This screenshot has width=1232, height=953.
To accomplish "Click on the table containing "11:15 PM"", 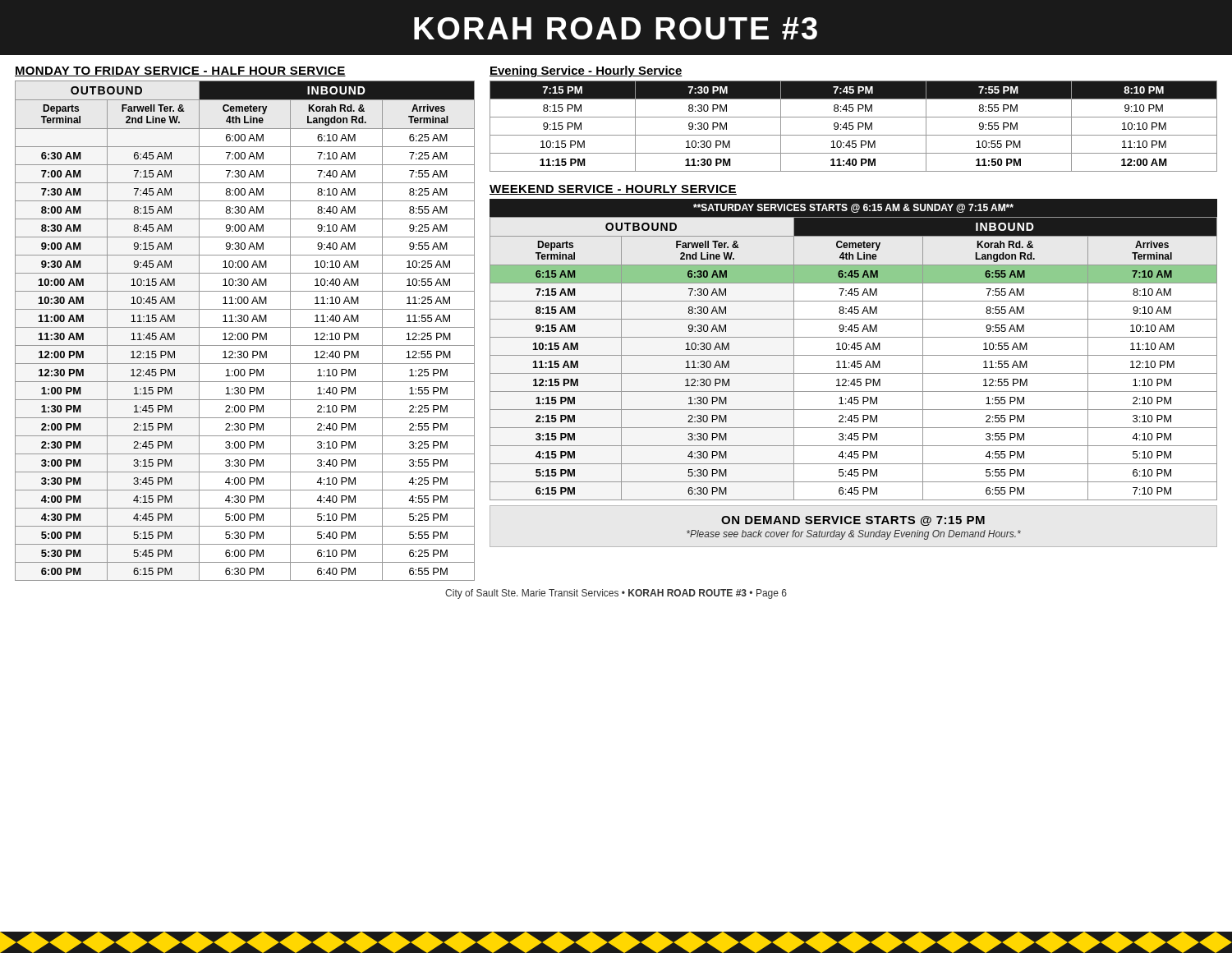I will pos(853,126).
